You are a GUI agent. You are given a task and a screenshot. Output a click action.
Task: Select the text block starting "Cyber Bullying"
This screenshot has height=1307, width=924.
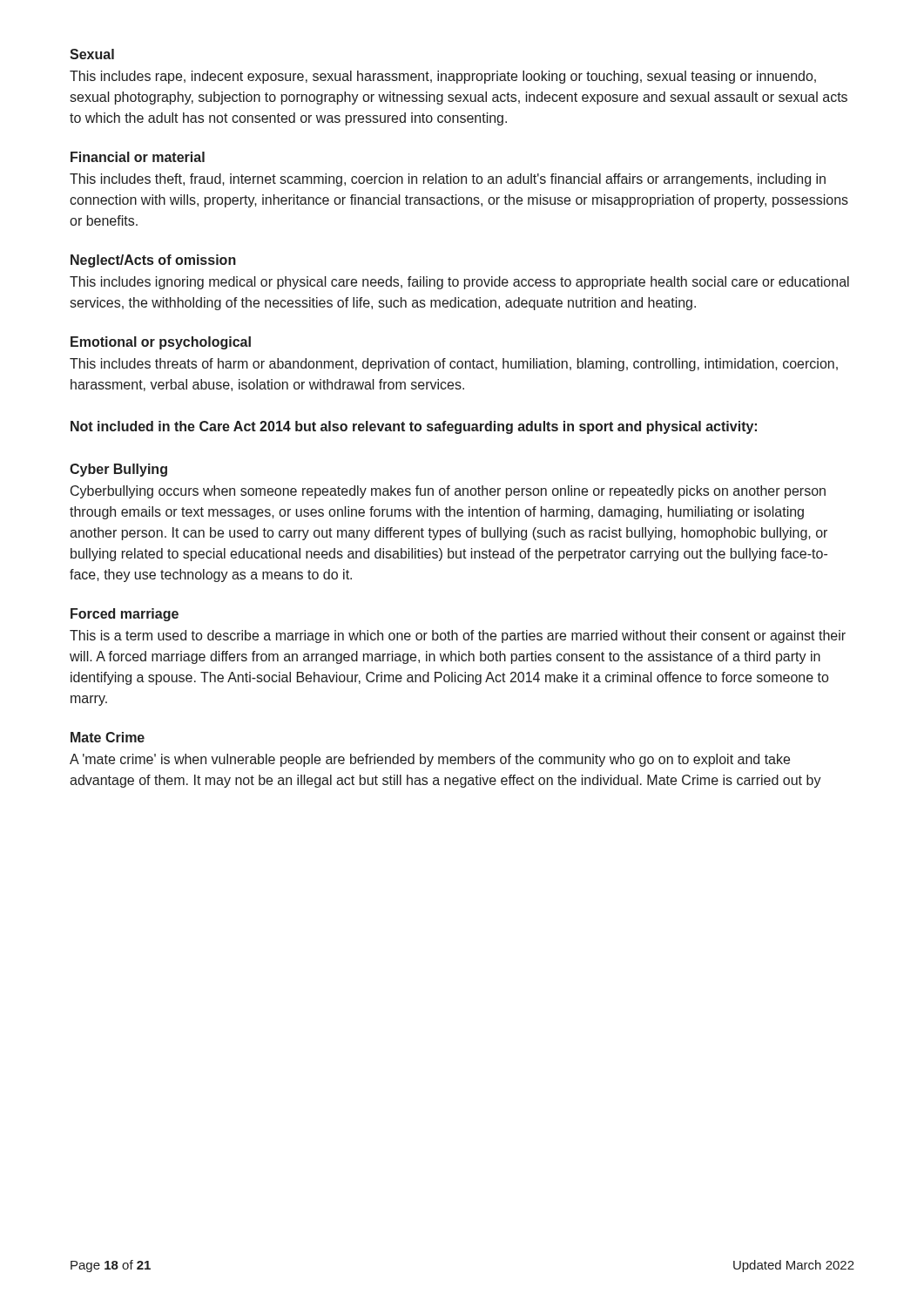click(119, 469)
